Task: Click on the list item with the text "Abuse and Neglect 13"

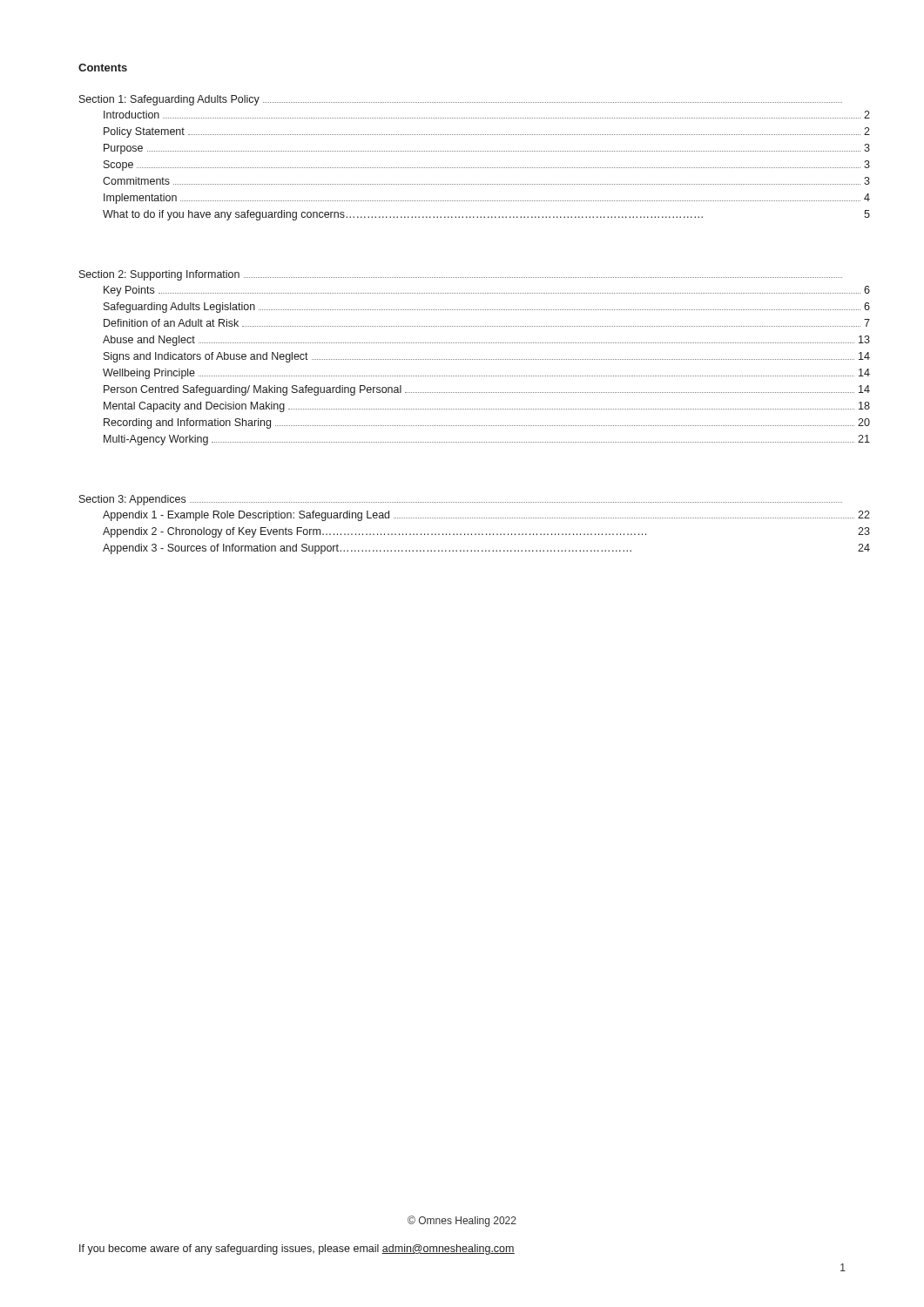Action: point(486,340)
